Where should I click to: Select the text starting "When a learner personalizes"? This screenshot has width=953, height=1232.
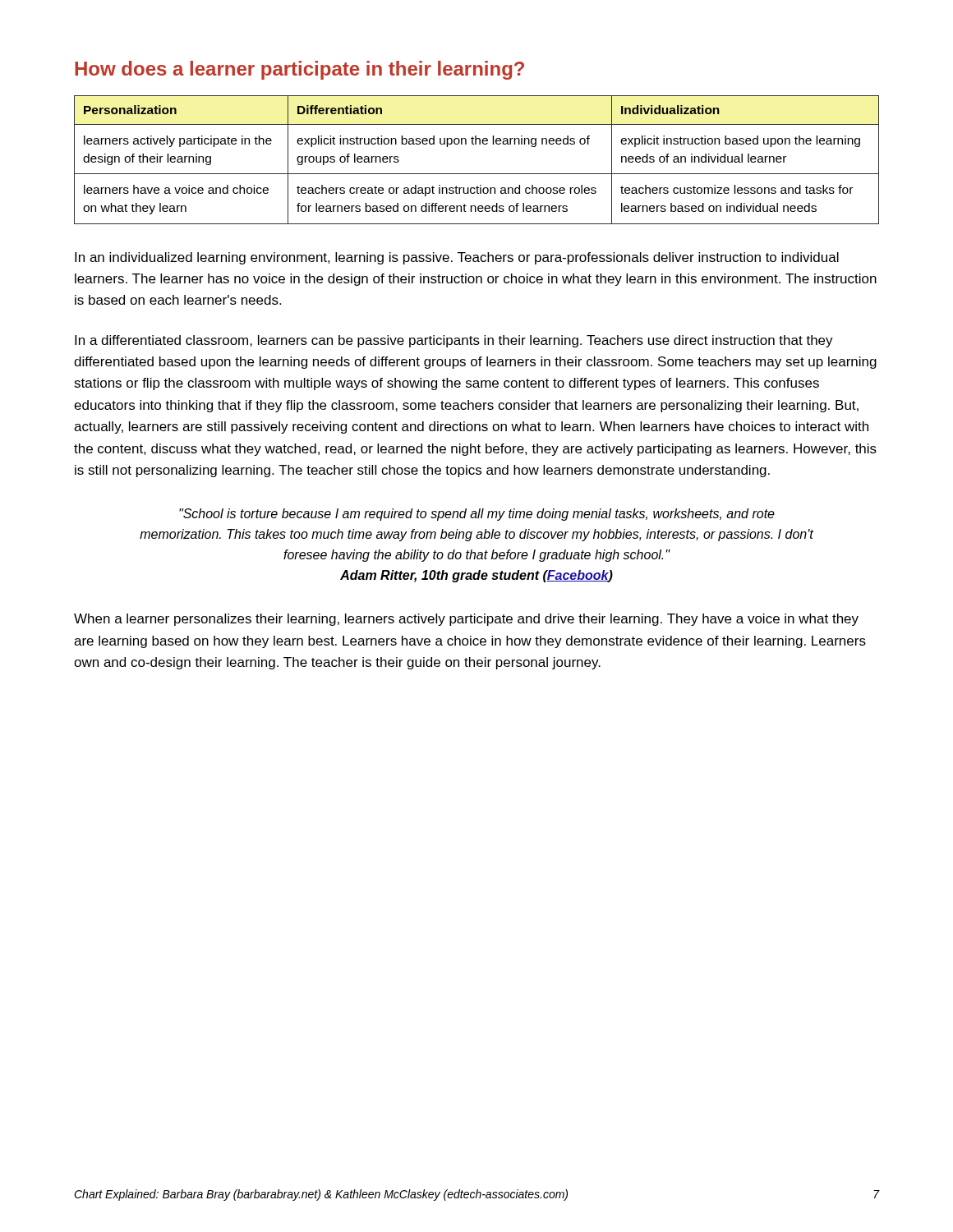[x=470, y=641]
